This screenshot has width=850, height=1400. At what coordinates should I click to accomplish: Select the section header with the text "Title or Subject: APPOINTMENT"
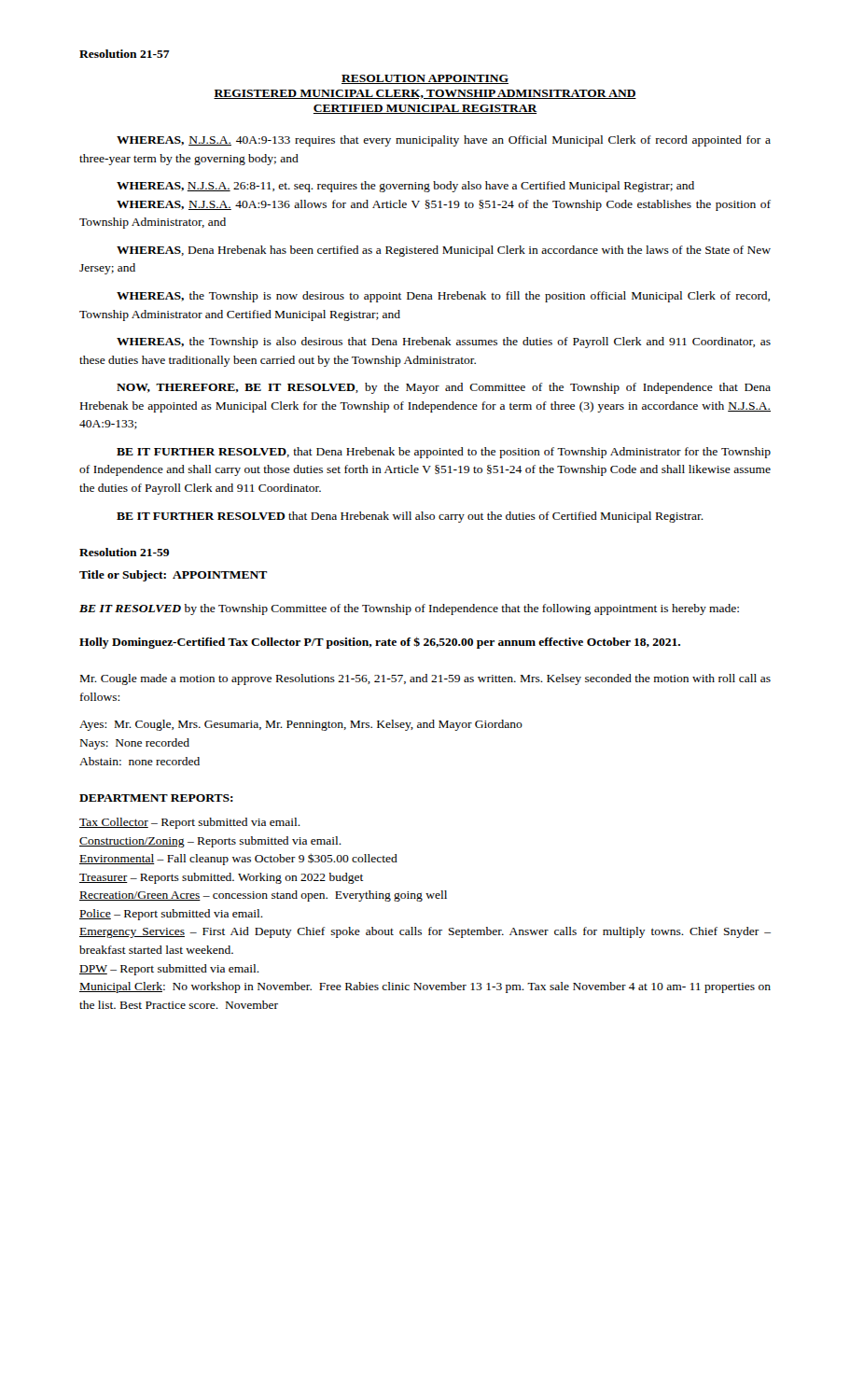pyautogui.click(x=173, y=575)
